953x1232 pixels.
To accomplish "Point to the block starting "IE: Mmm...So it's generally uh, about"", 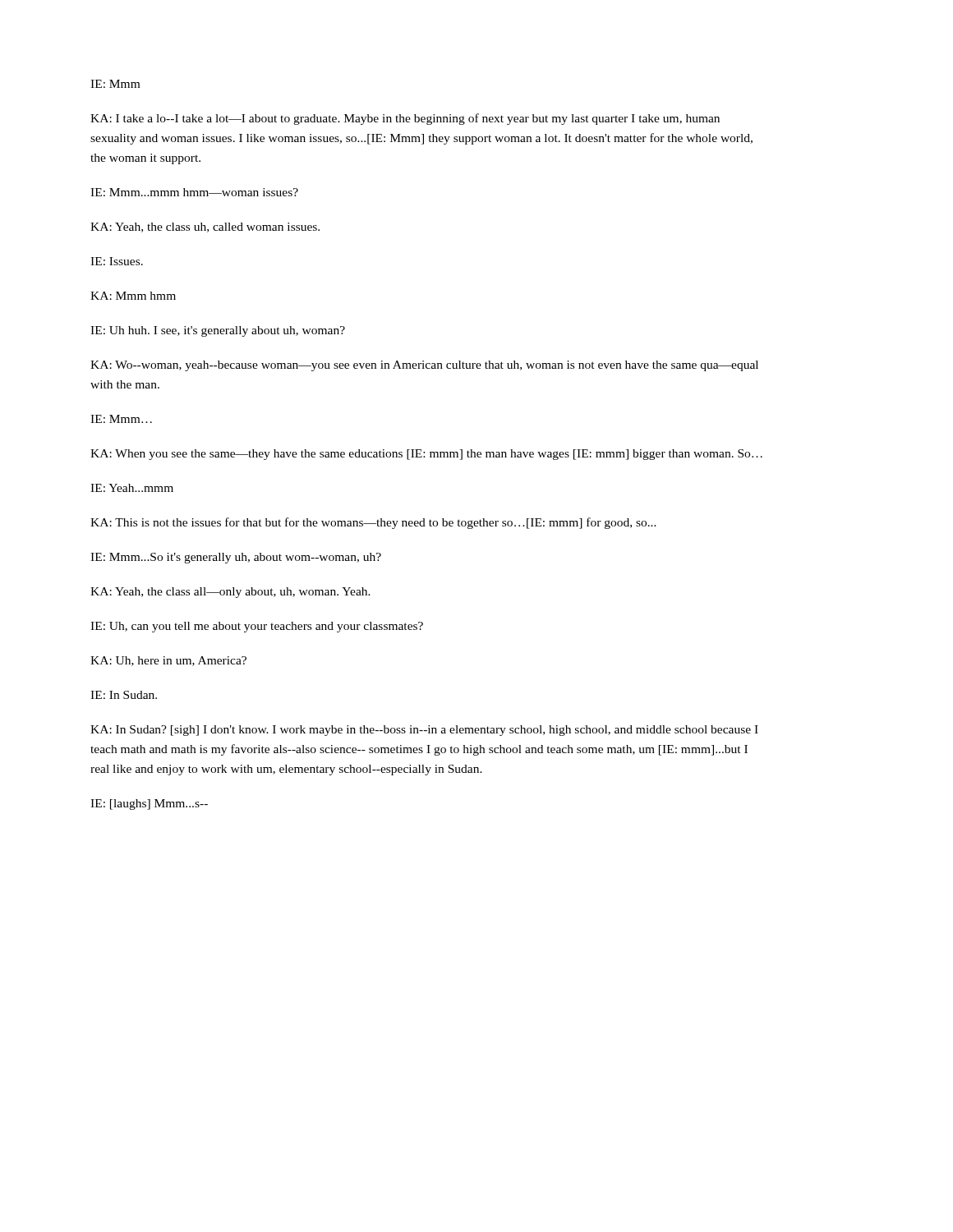I will [x=236, y=557].
